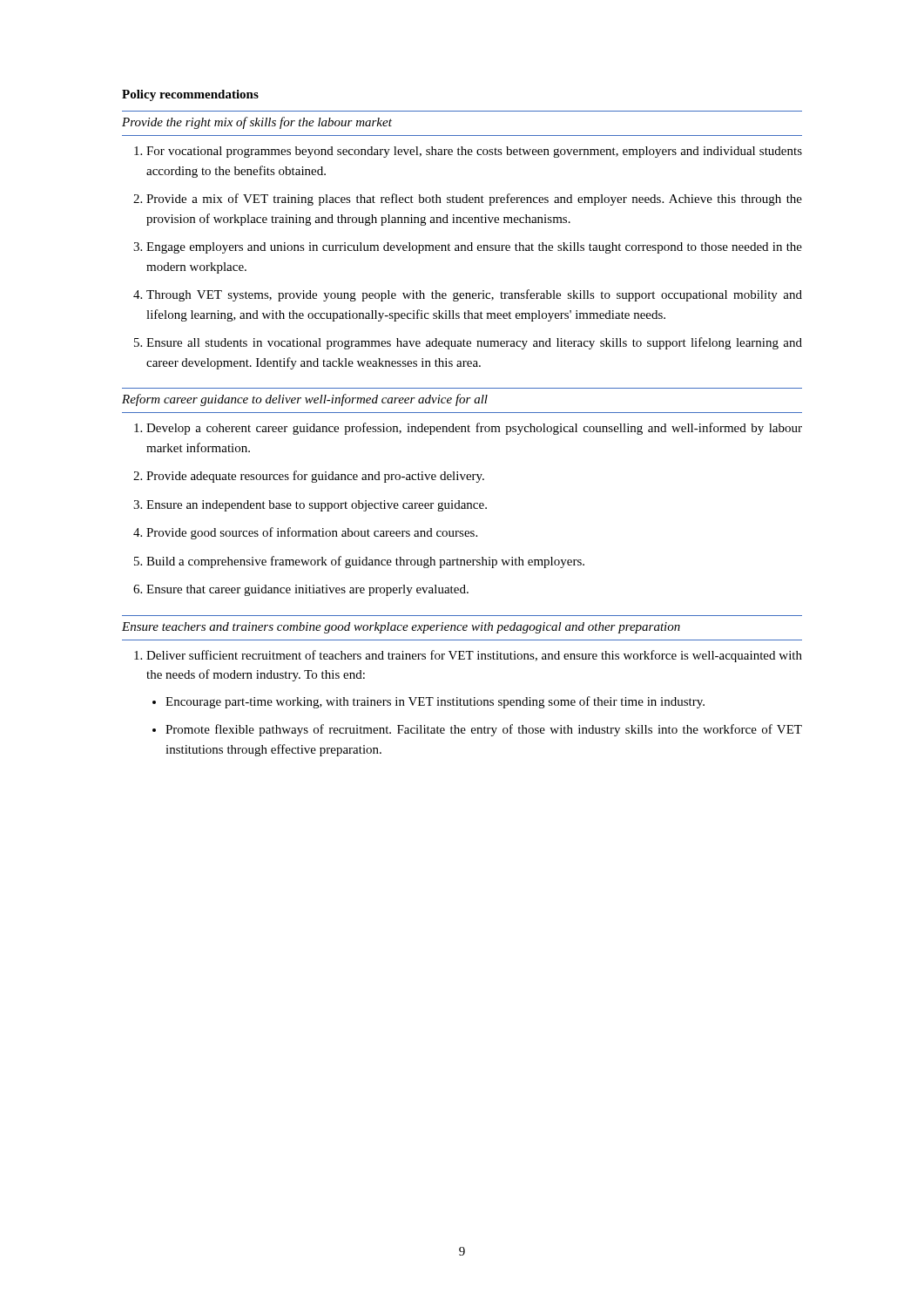Point to the block beginning "Build a comprehensive framework of guidance"
Viewport: 924px width, 1307px height.
pyautogui.click(x=474, y=561)
